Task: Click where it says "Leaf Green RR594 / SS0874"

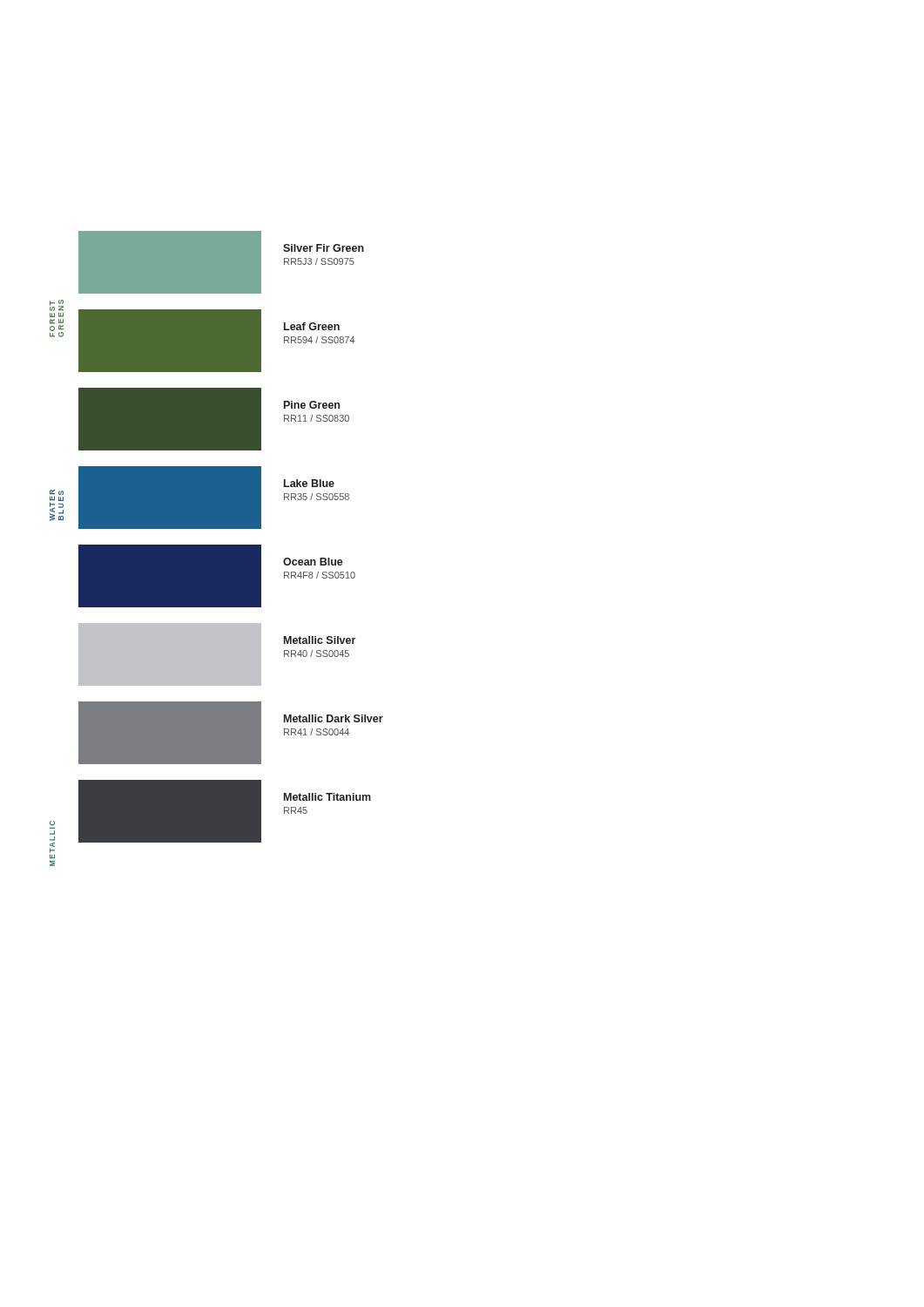Action: coord(319,333)
